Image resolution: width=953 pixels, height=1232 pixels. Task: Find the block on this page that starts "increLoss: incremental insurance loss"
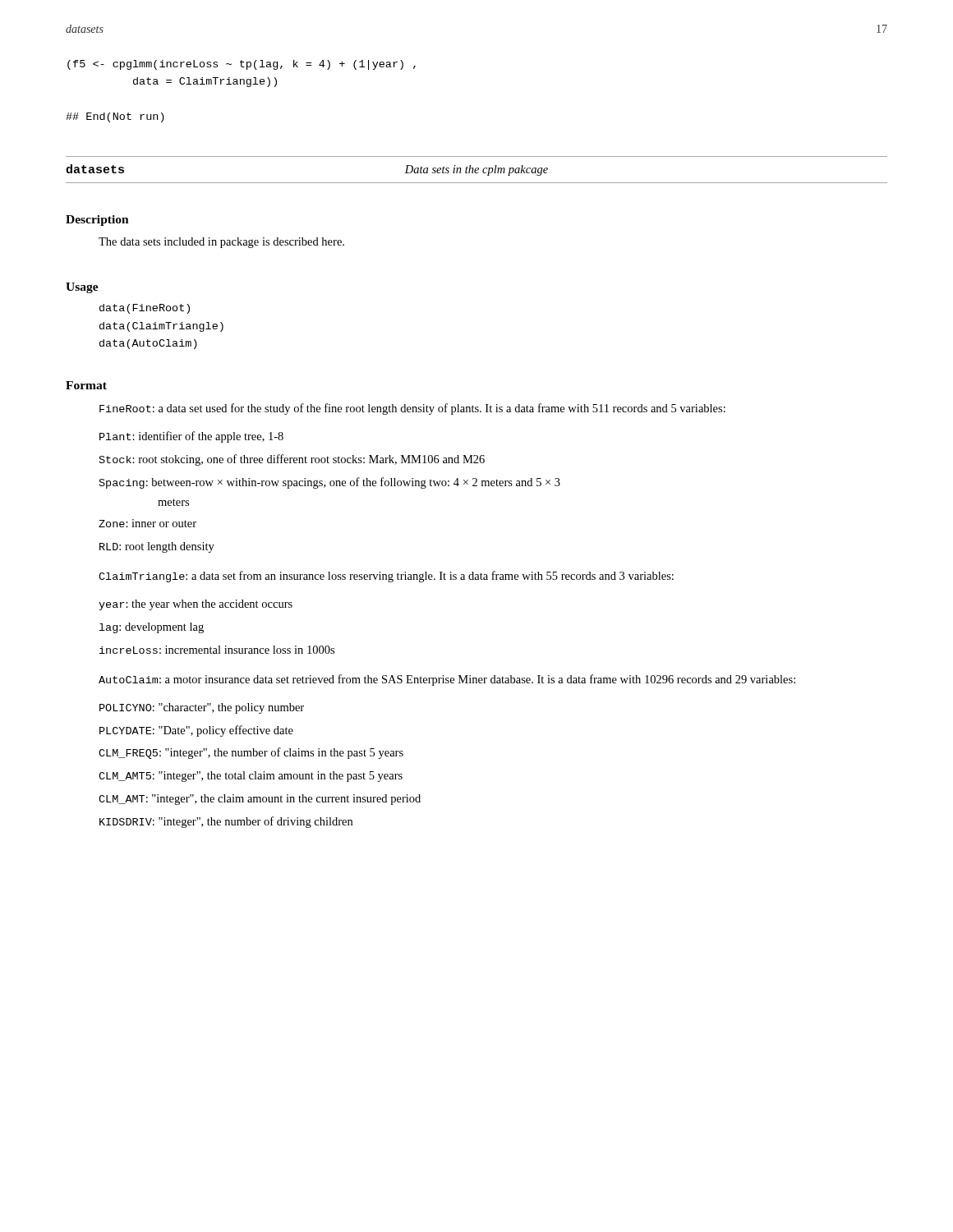[x=217, y=650]
